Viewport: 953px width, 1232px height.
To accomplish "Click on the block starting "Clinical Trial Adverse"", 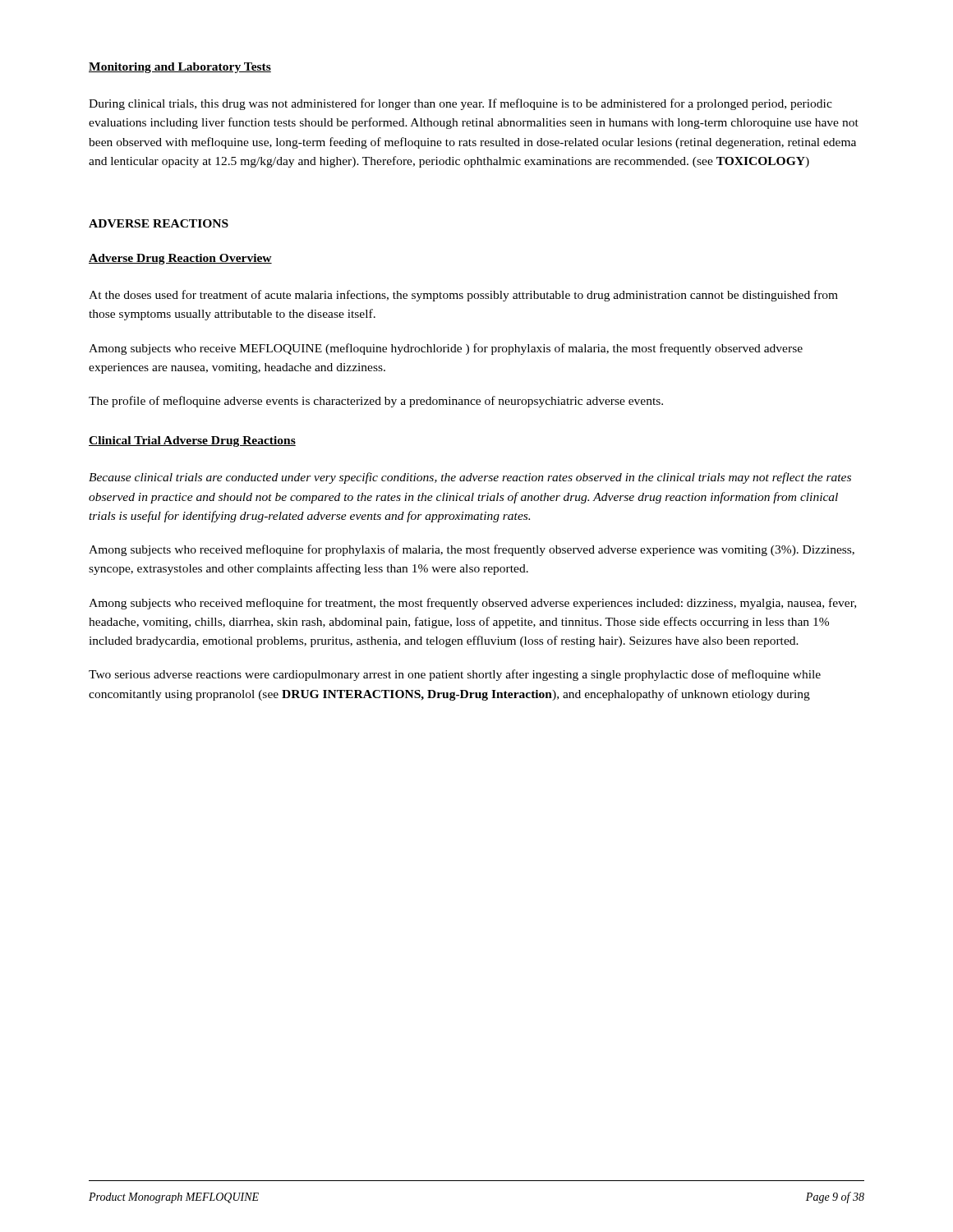I will 192,440.
